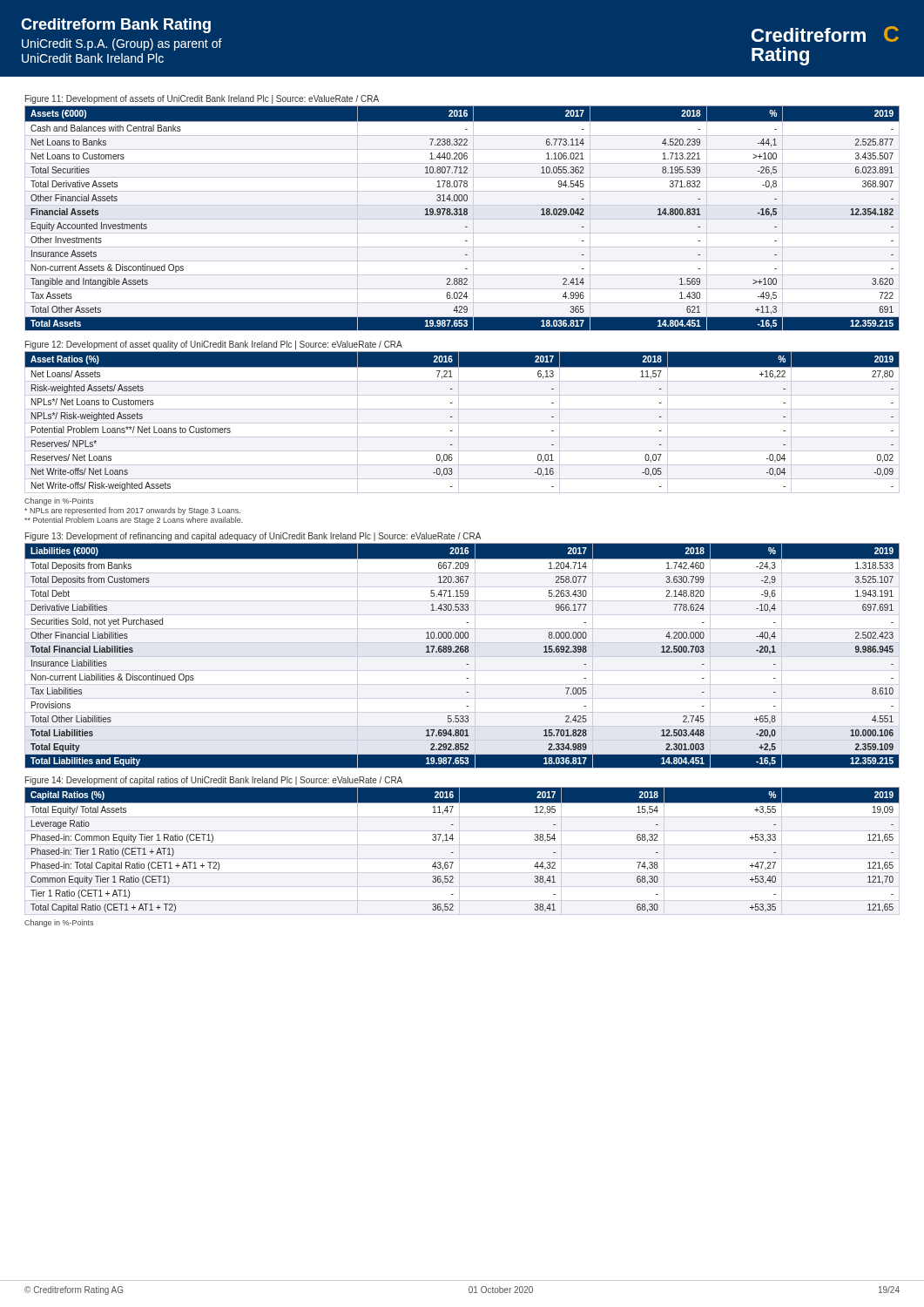The image size is (924, 1307).
Task: Locate the caption that reads "Figure 13: Development of refinancing and capital"
Action: (x=253, y=536)
